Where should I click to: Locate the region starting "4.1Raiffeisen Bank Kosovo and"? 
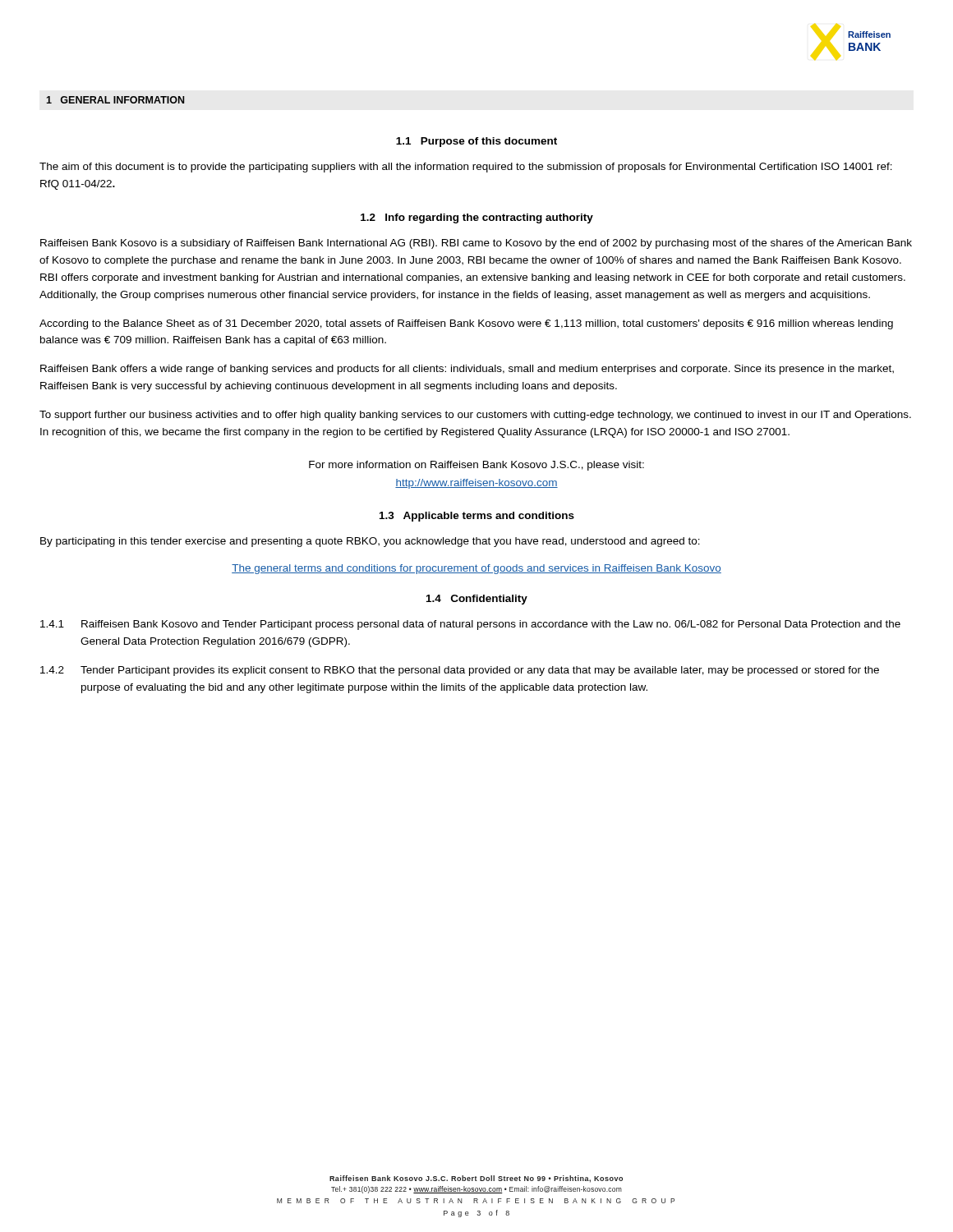click(x=474, y=633)
